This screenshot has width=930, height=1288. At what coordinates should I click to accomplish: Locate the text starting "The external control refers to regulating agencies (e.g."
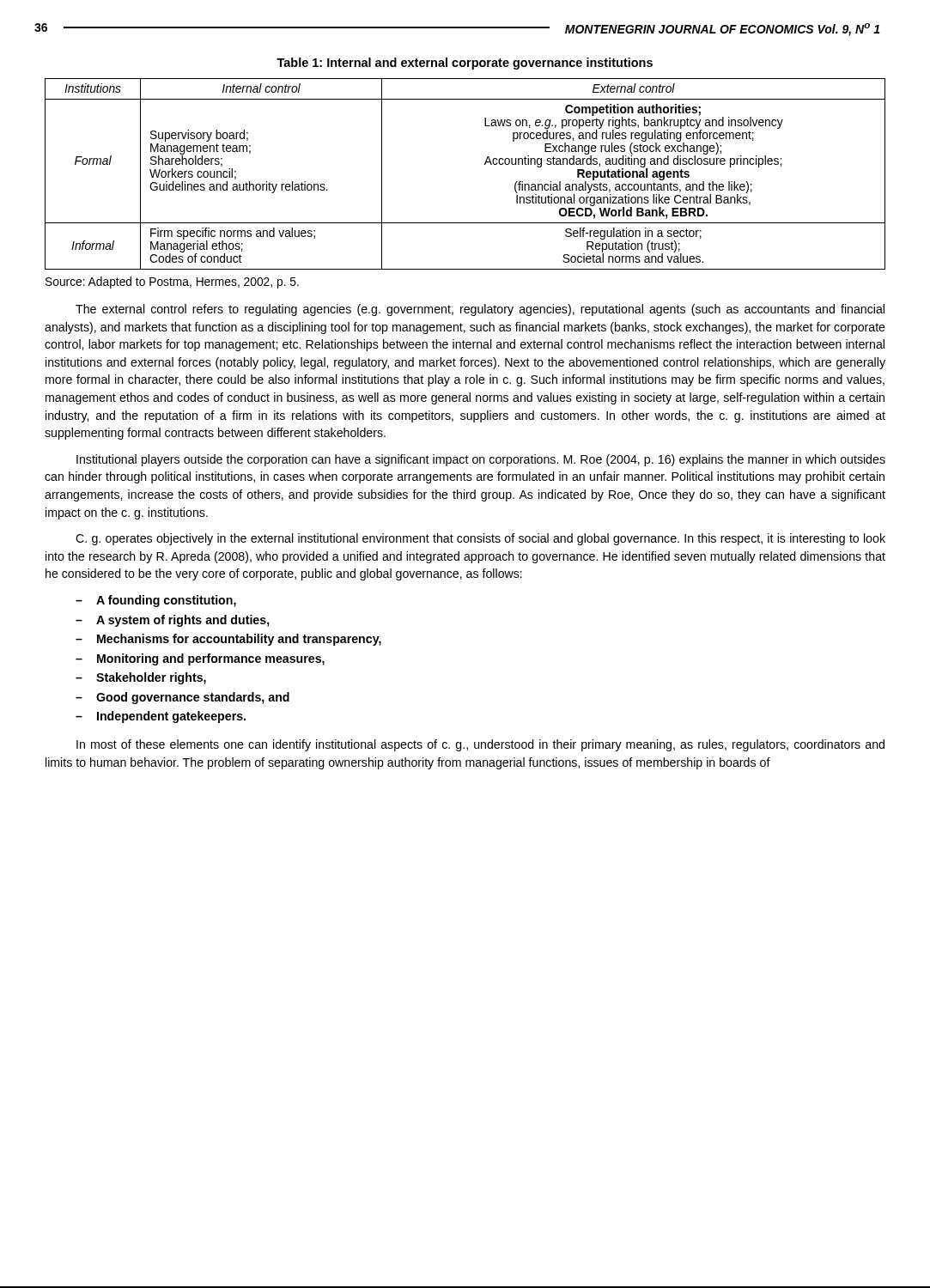pyautogui.click(x=465, y=371)
